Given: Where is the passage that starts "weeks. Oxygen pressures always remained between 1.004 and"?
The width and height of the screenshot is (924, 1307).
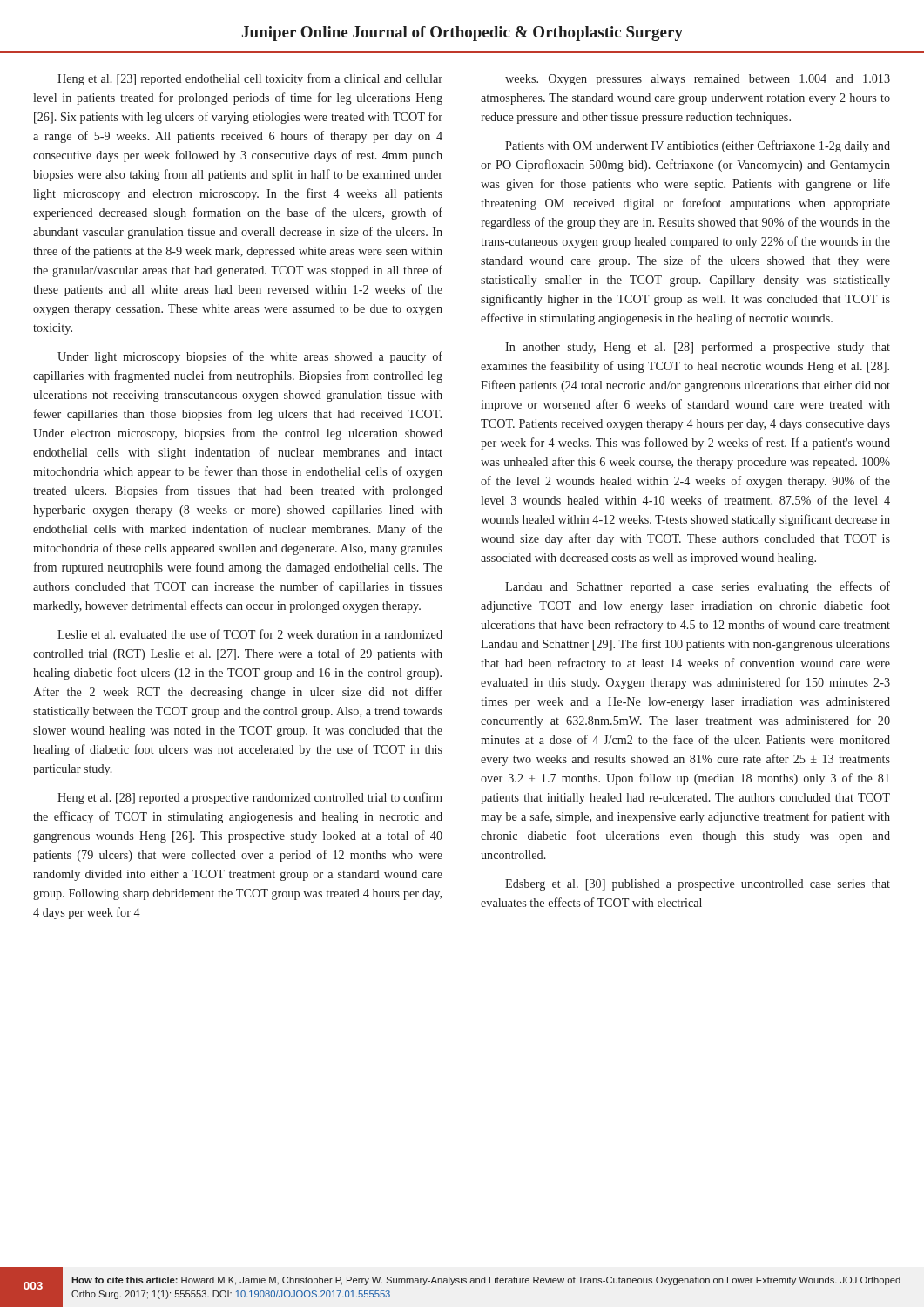Looking at the screenshot, I should [685, 98].
